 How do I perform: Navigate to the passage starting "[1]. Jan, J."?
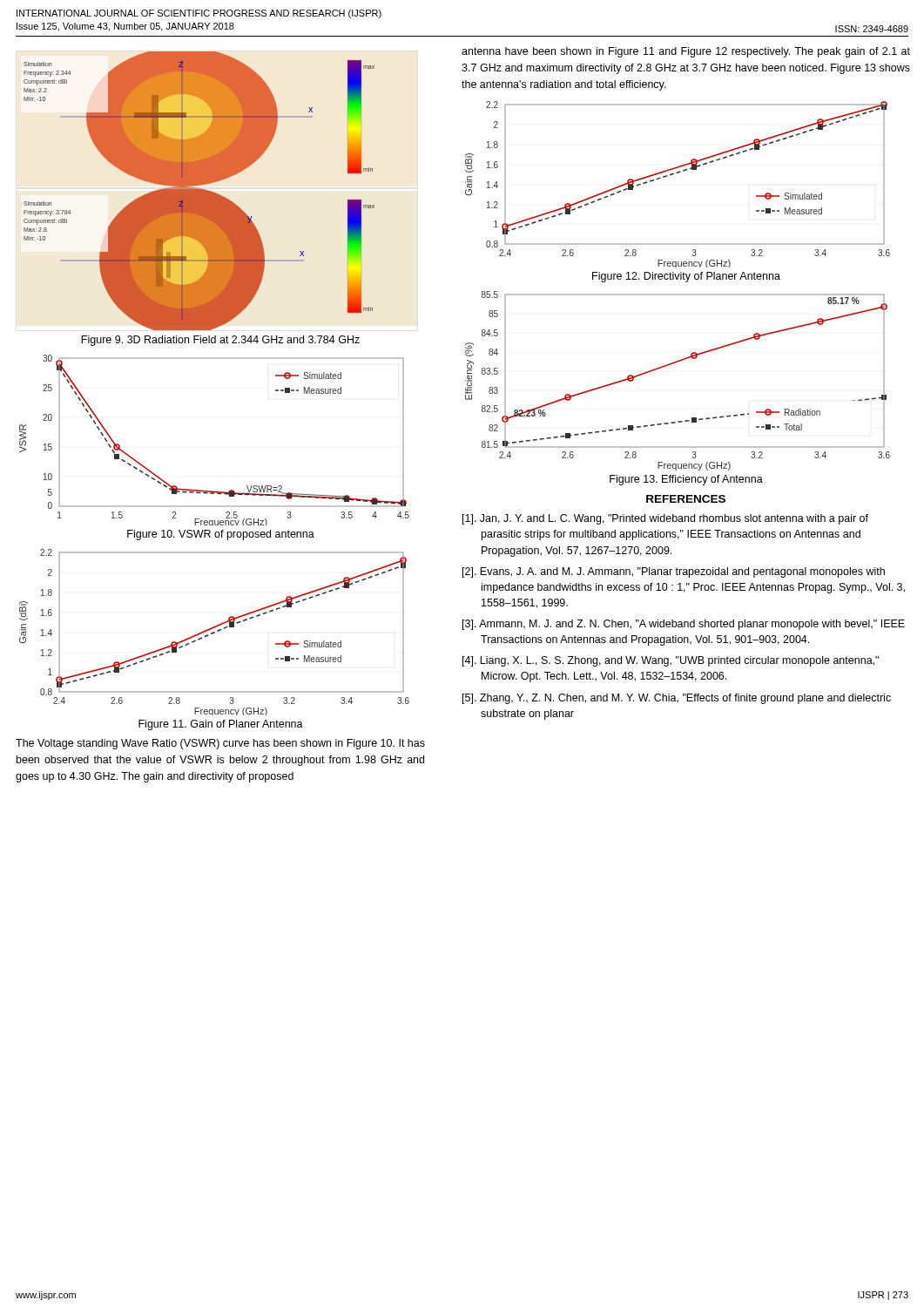(x=665, y=534)
